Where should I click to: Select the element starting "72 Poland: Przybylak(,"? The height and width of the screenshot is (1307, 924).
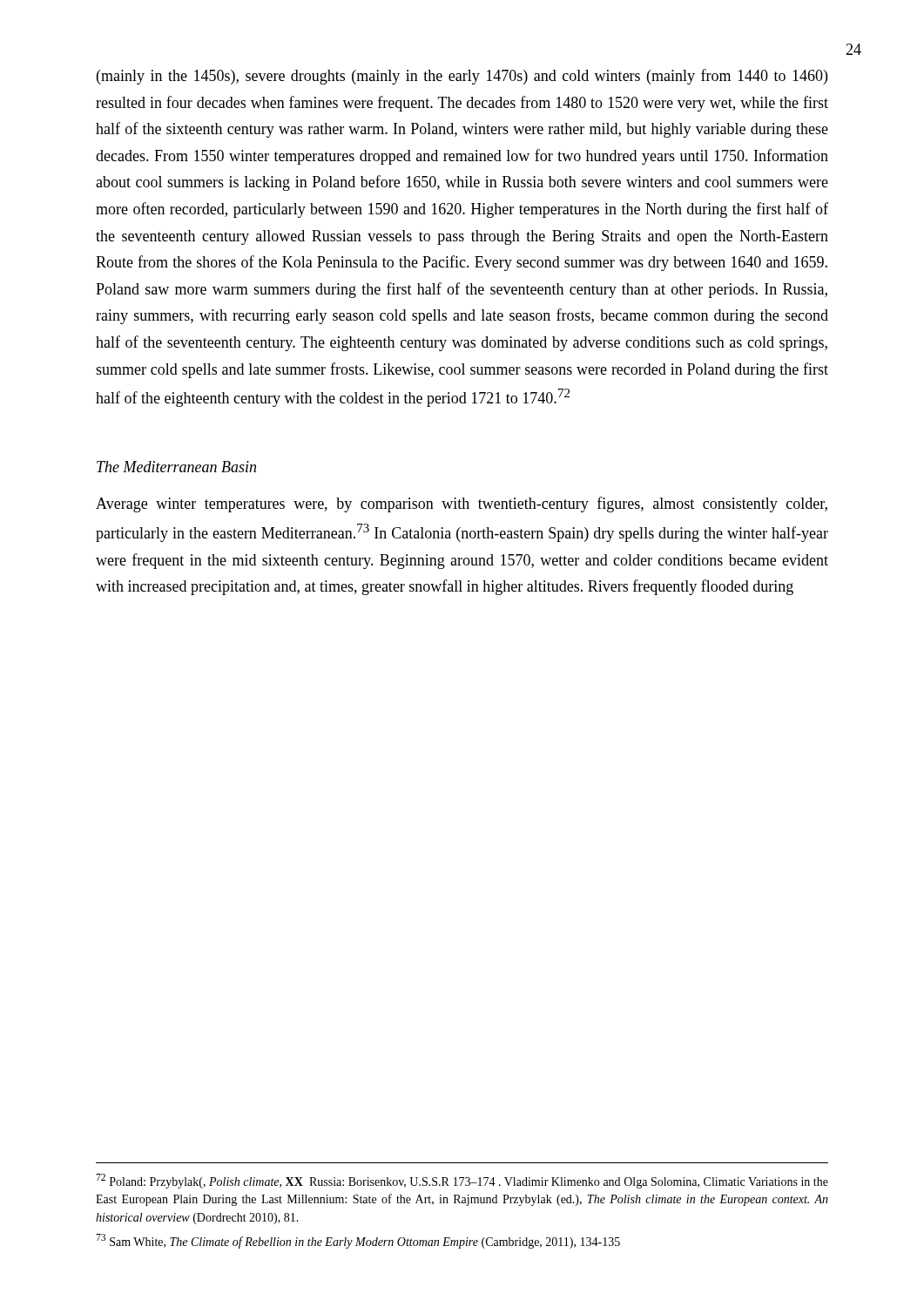[x=462, y=1199]
